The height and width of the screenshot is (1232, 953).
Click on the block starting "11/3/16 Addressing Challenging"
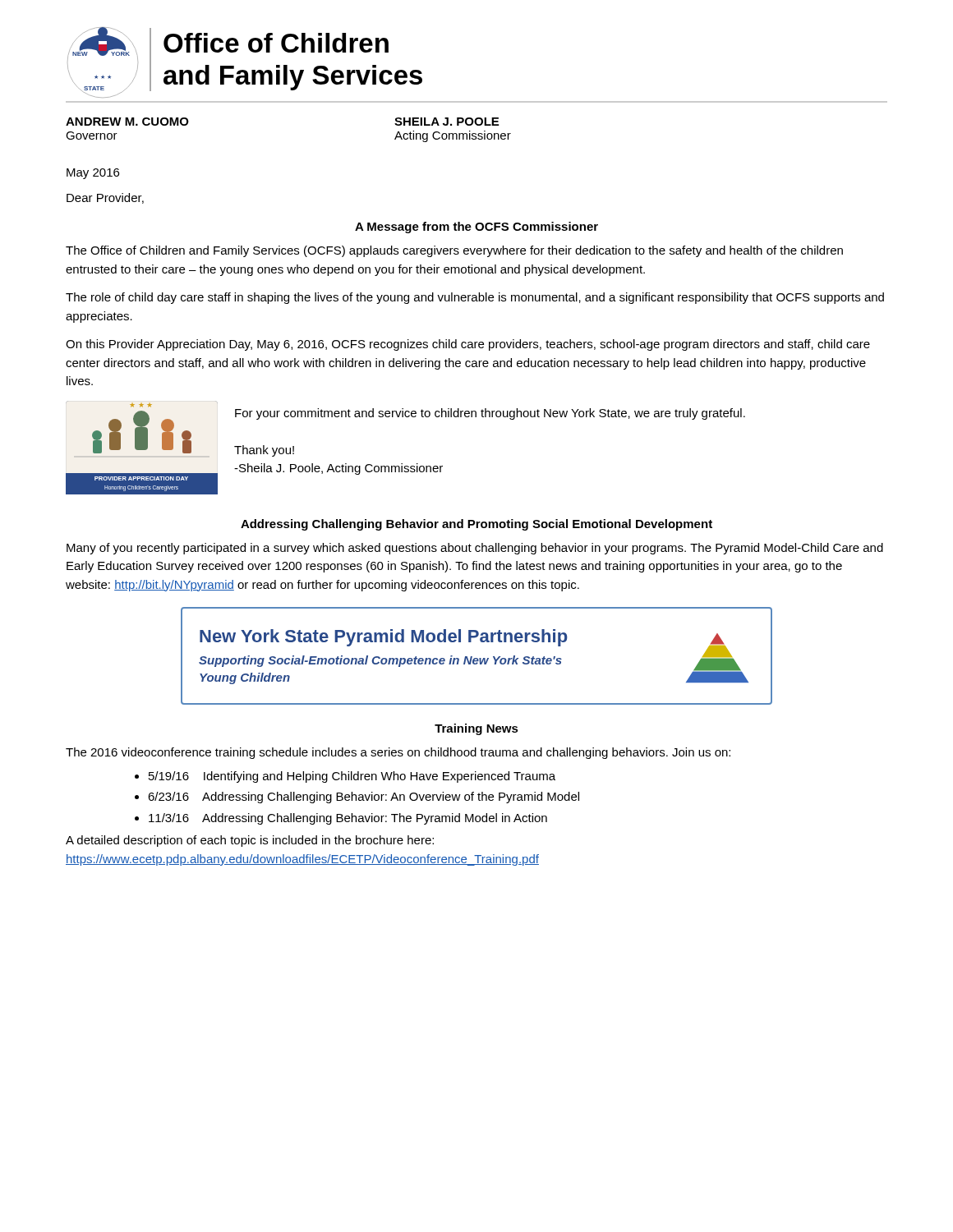348,817
